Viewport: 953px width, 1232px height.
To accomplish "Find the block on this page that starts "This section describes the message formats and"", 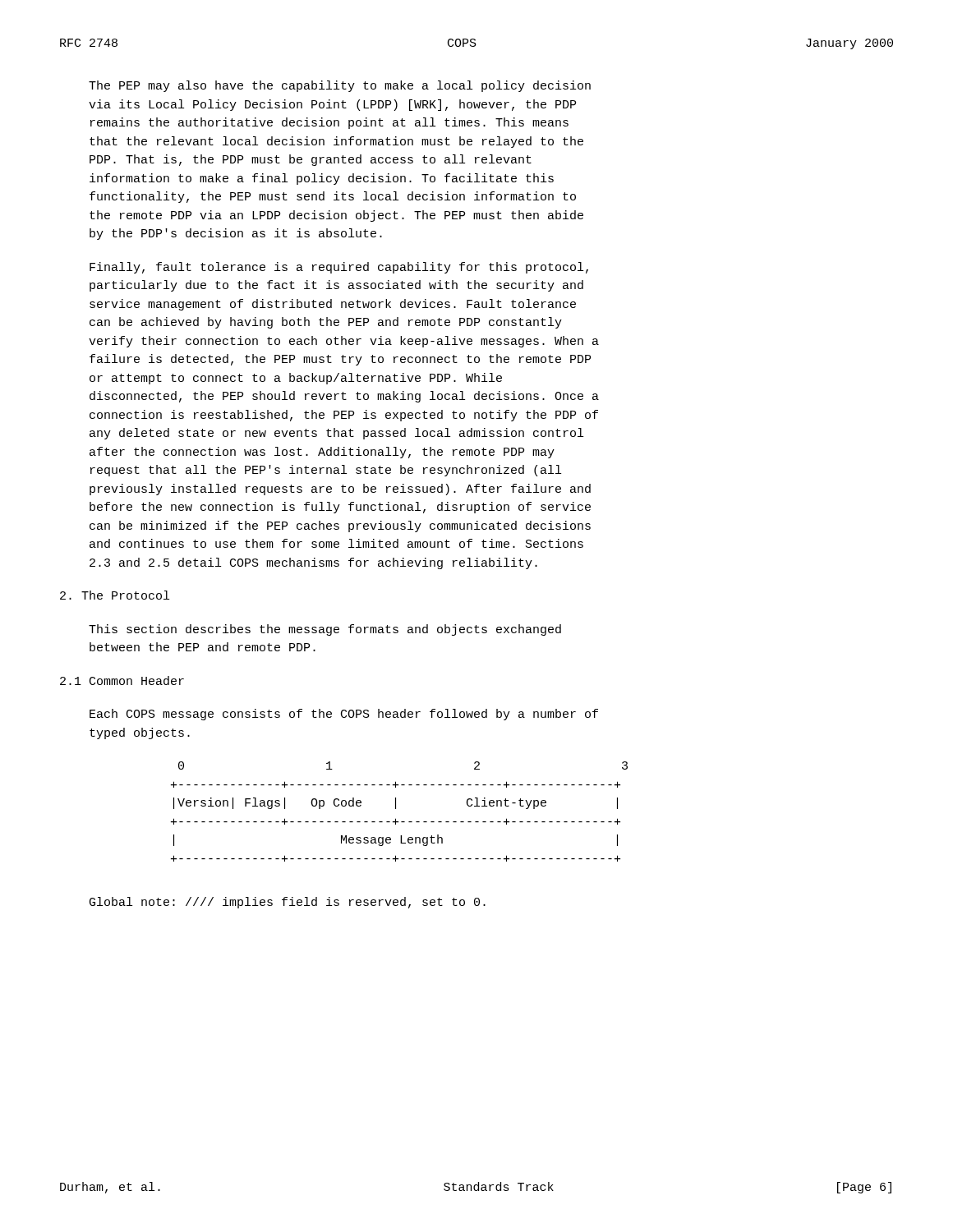I will (325, 639).
